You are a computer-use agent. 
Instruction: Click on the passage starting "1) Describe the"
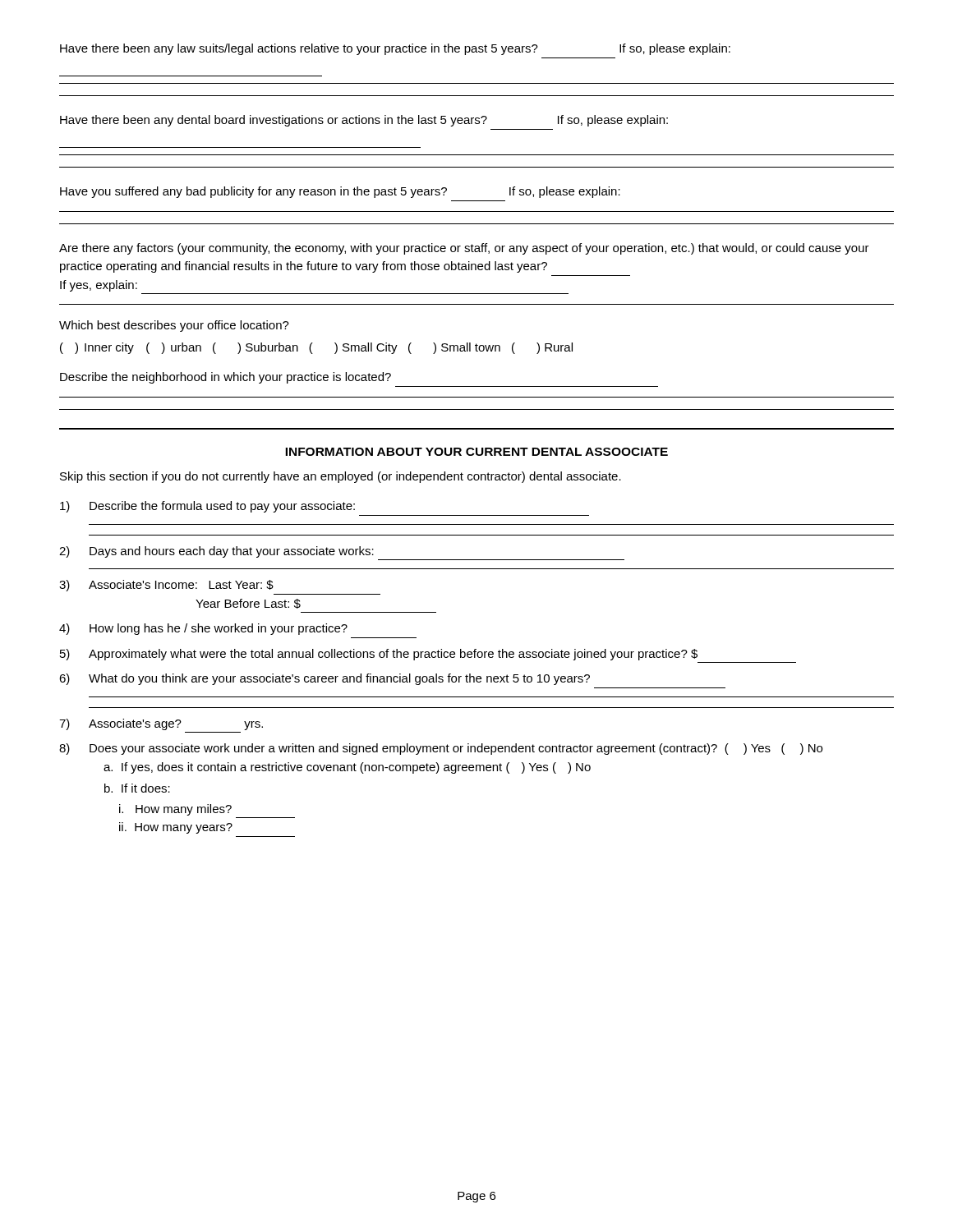tap(476, 516)
